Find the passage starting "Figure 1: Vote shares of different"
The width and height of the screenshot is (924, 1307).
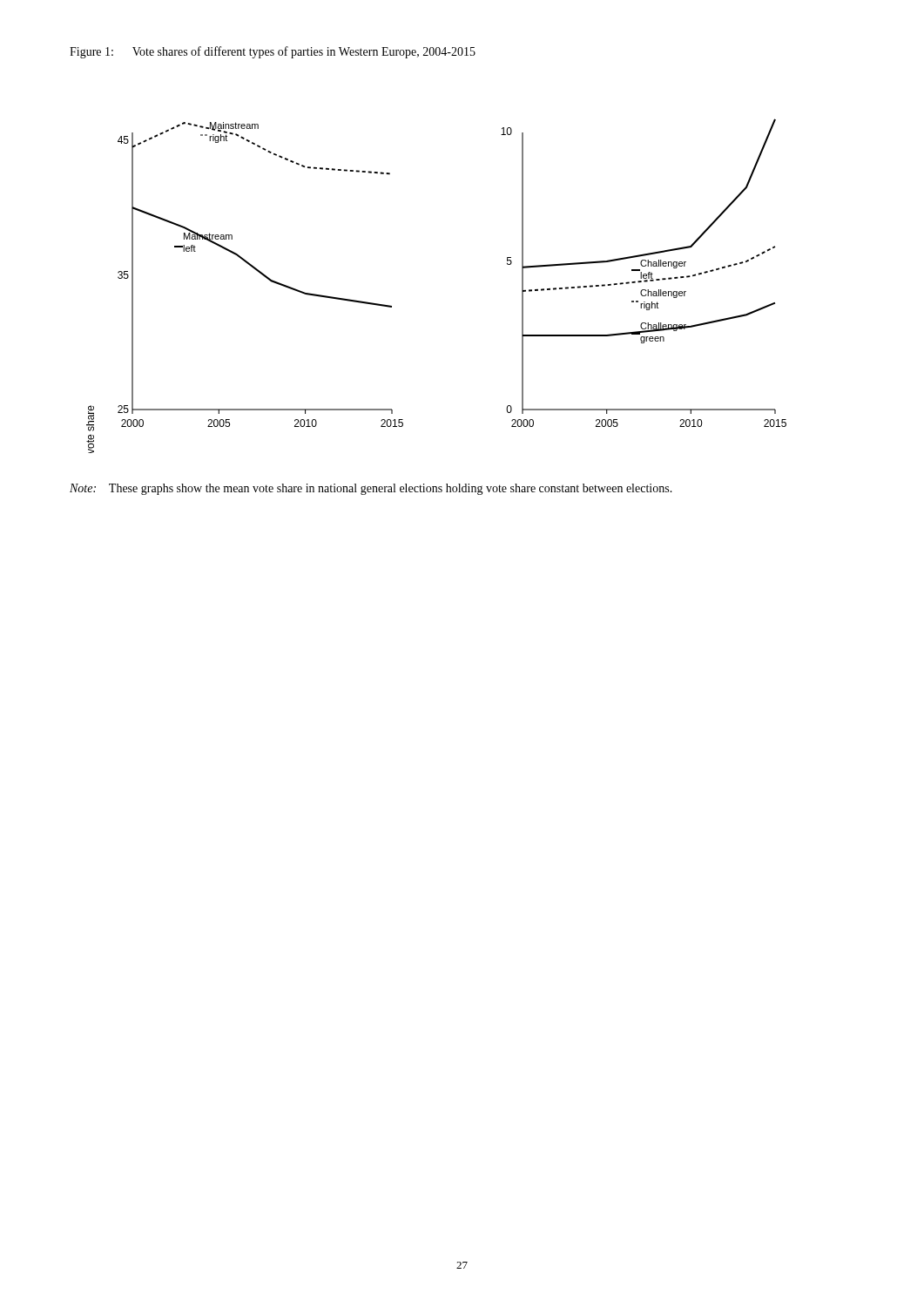pos(273,52)
